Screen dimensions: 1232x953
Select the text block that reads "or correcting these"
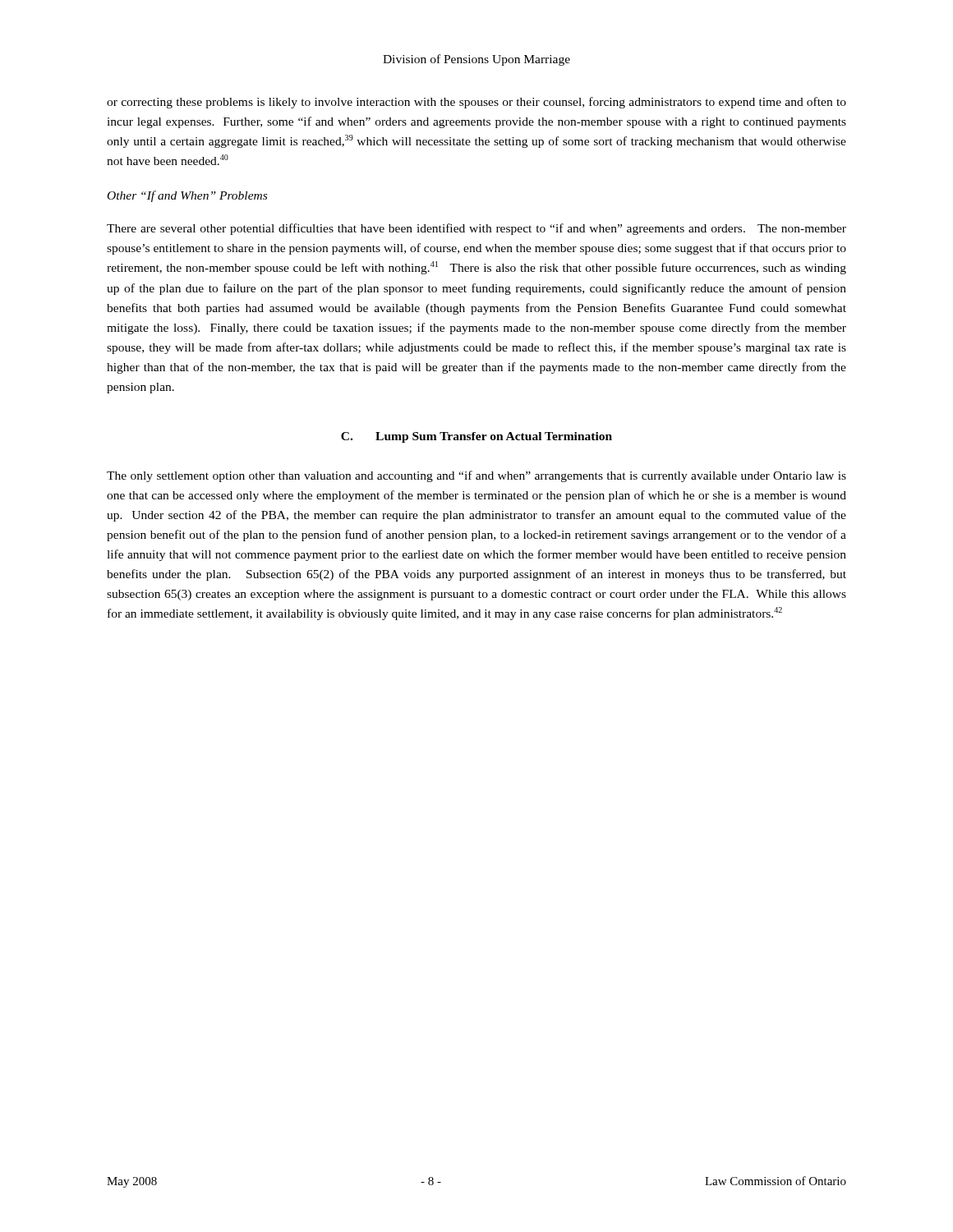476,131
